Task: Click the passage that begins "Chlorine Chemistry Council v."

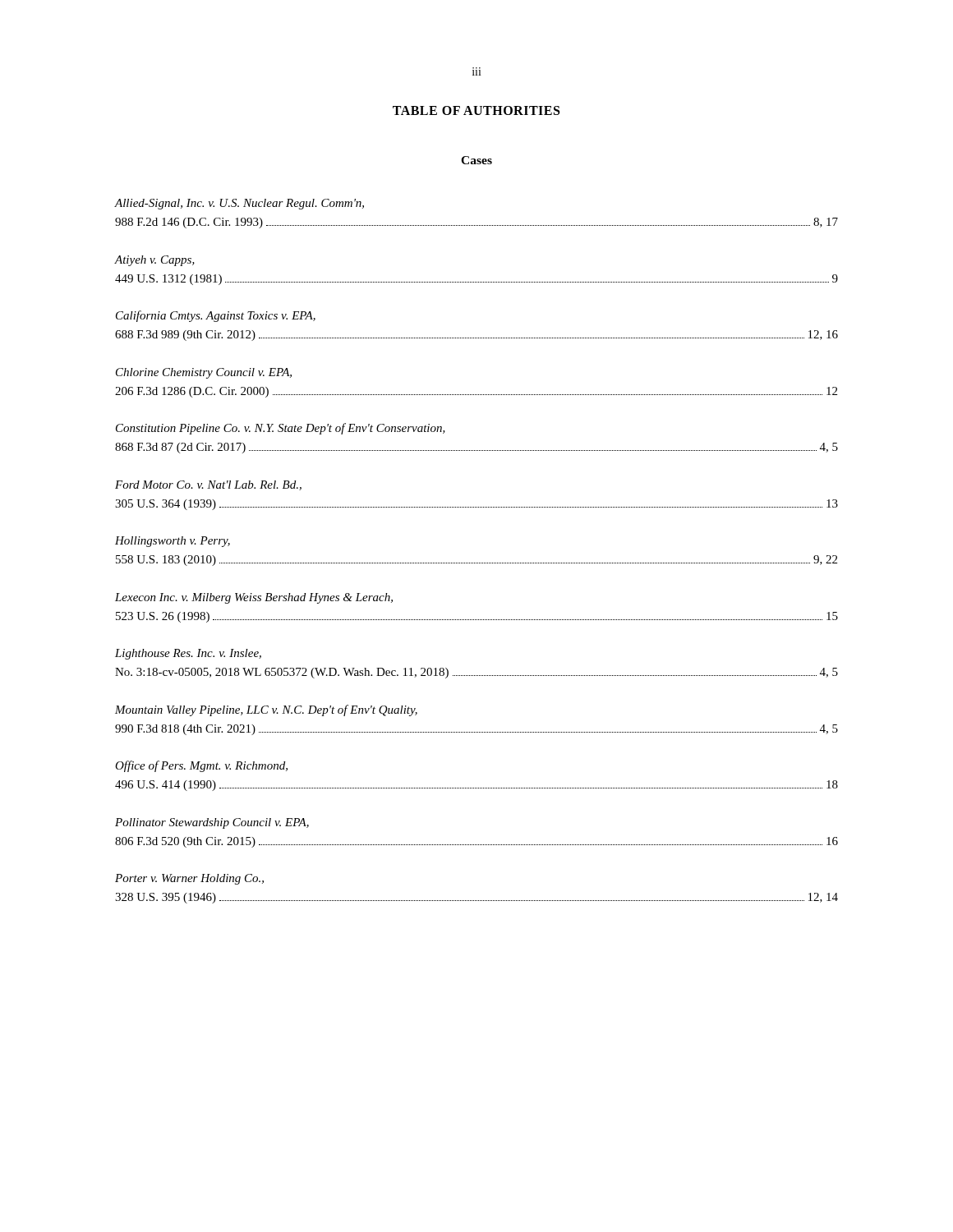Action: [x=204, y=373]
